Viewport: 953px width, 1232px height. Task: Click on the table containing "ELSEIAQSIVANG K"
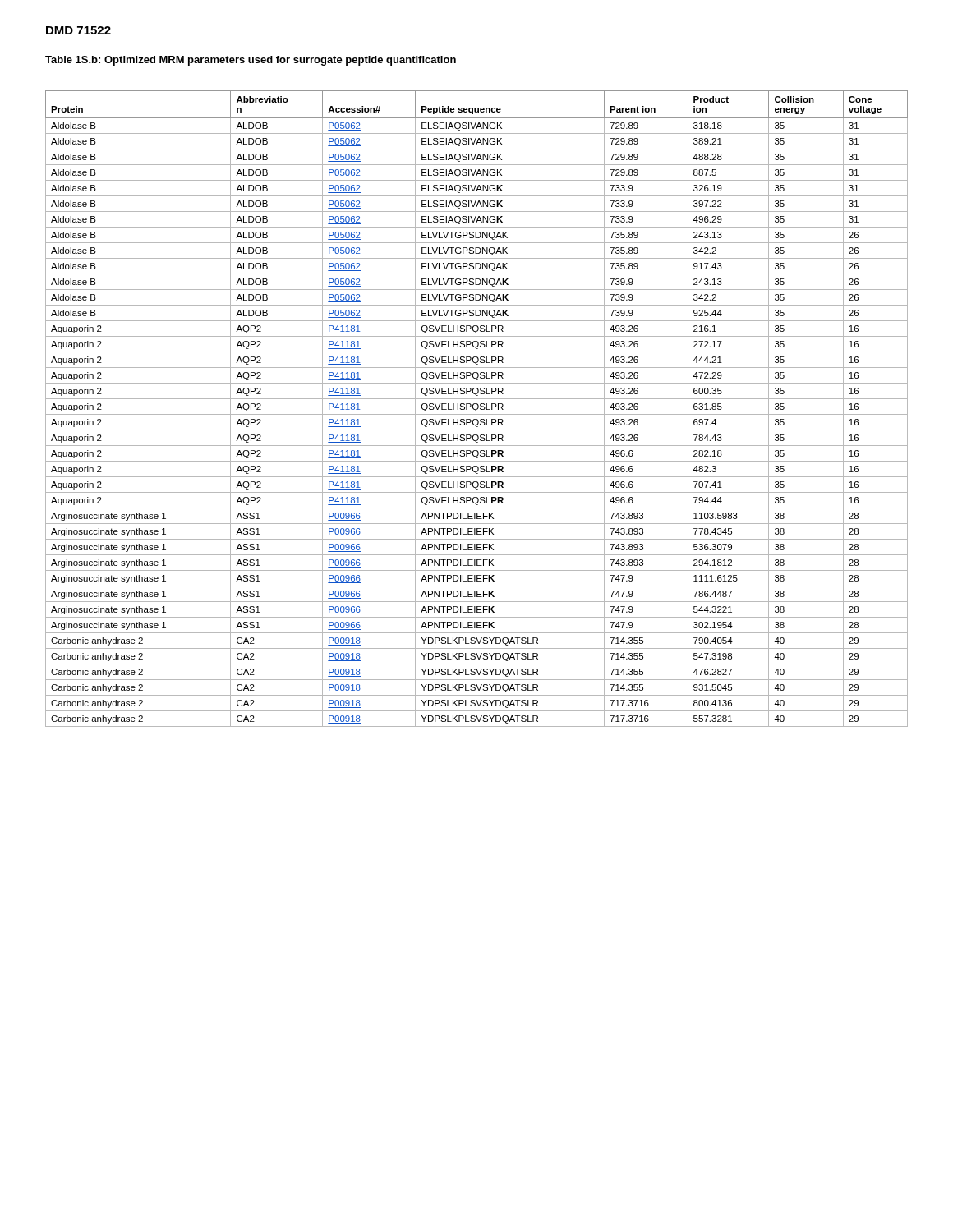click(x=476, y=409)
